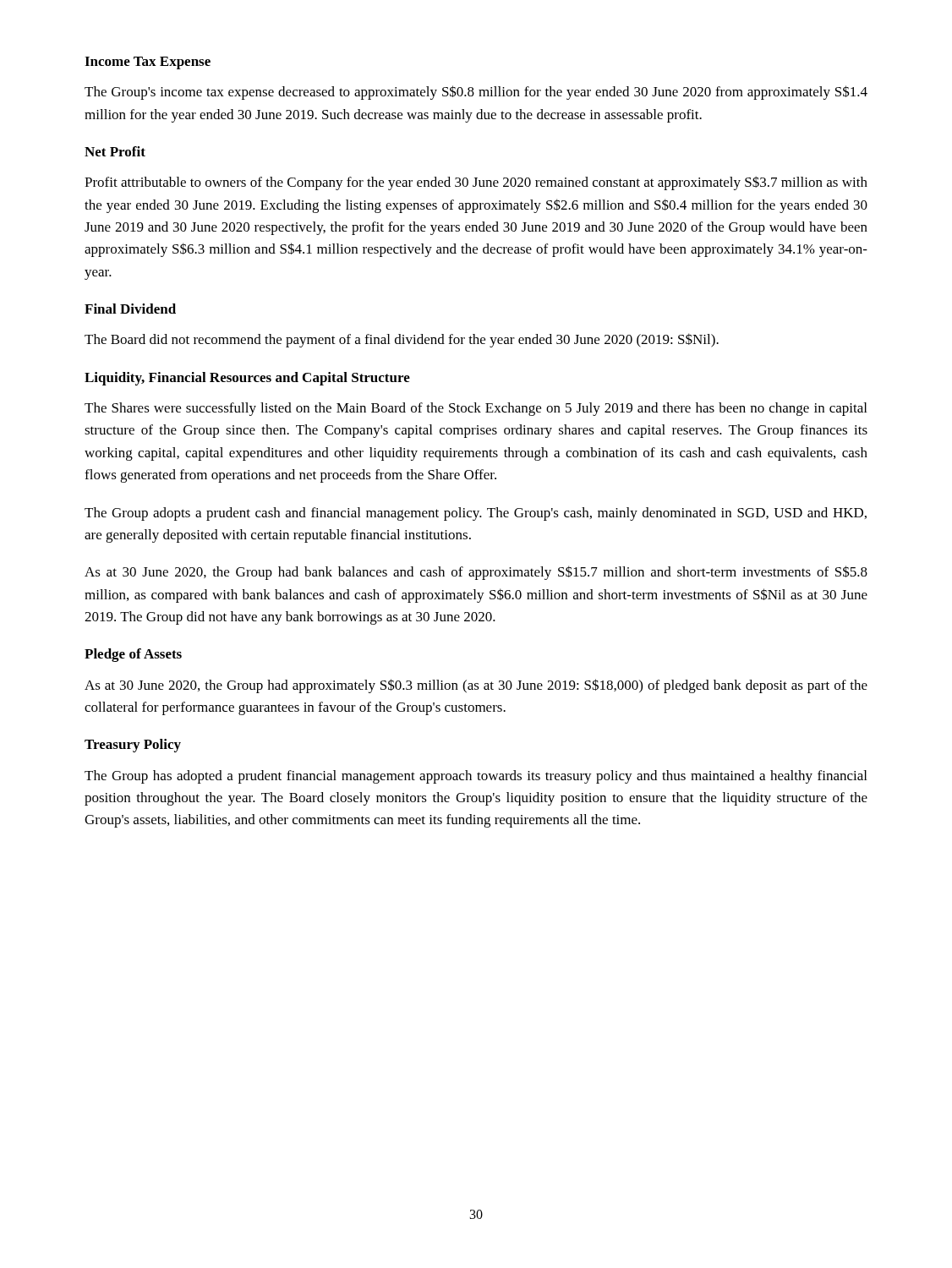Image resolution: width=952 pixels, height=1268 pixels.
Task: Find the text starting "Net Profit"
Action: (x=115, y=152)
